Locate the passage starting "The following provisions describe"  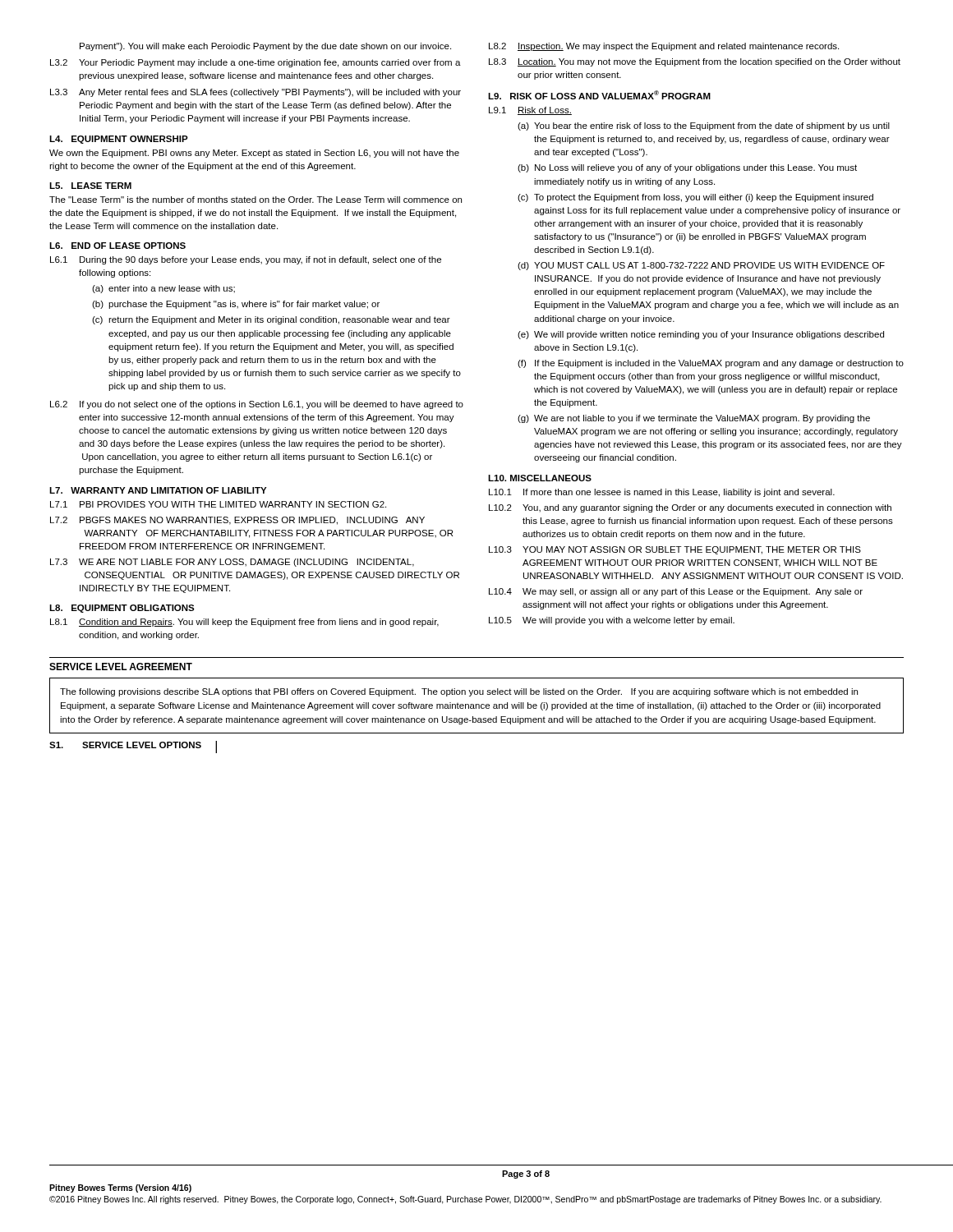(x=470, y=706)
